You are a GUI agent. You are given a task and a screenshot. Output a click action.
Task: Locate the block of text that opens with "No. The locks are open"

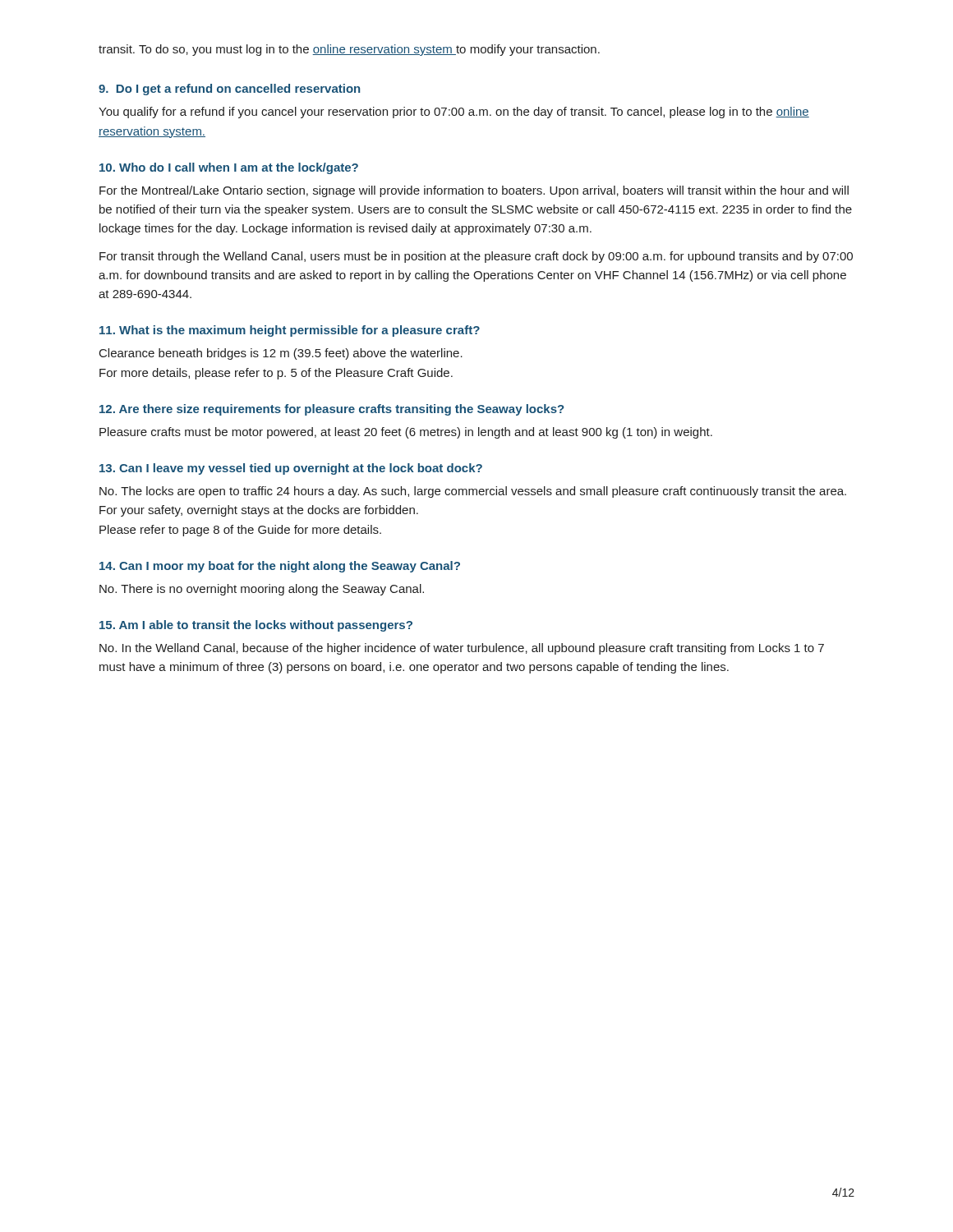473,492
